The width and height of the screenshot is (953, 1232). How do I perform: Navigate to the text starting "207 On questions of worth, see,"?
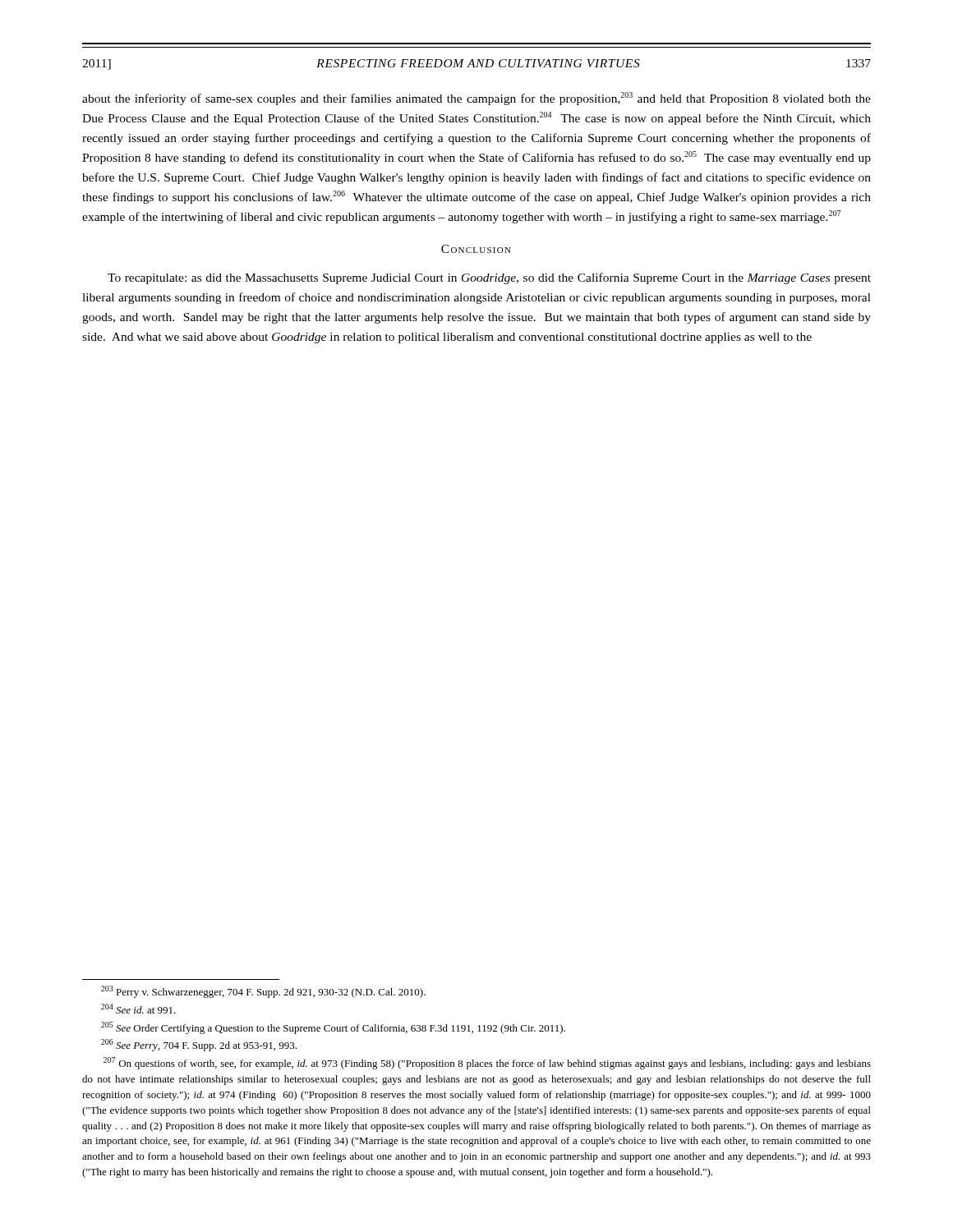pyautogui.click(x=476, y=1117)
